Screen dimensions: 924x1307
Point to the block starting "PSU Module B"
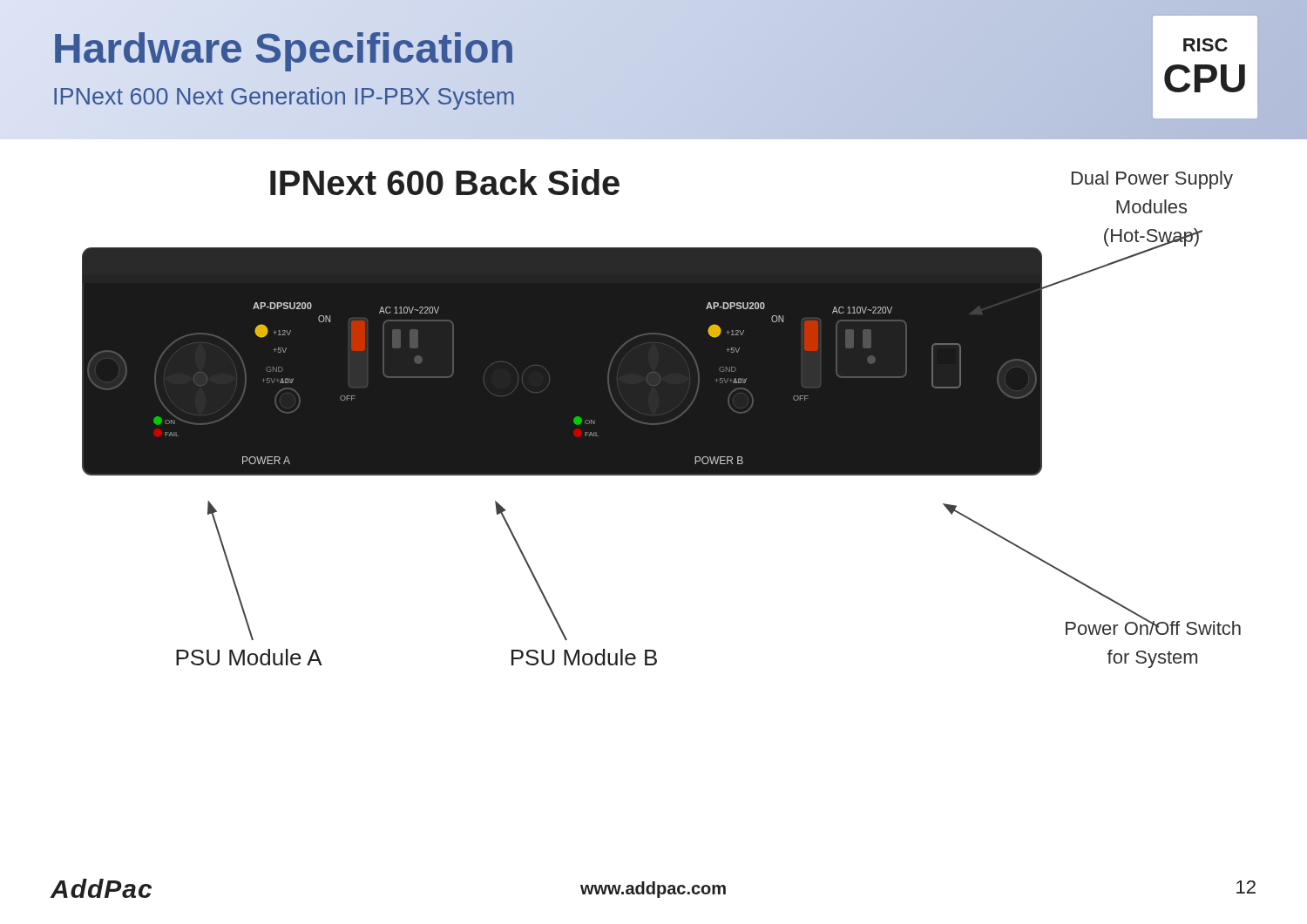click(584, 658)
